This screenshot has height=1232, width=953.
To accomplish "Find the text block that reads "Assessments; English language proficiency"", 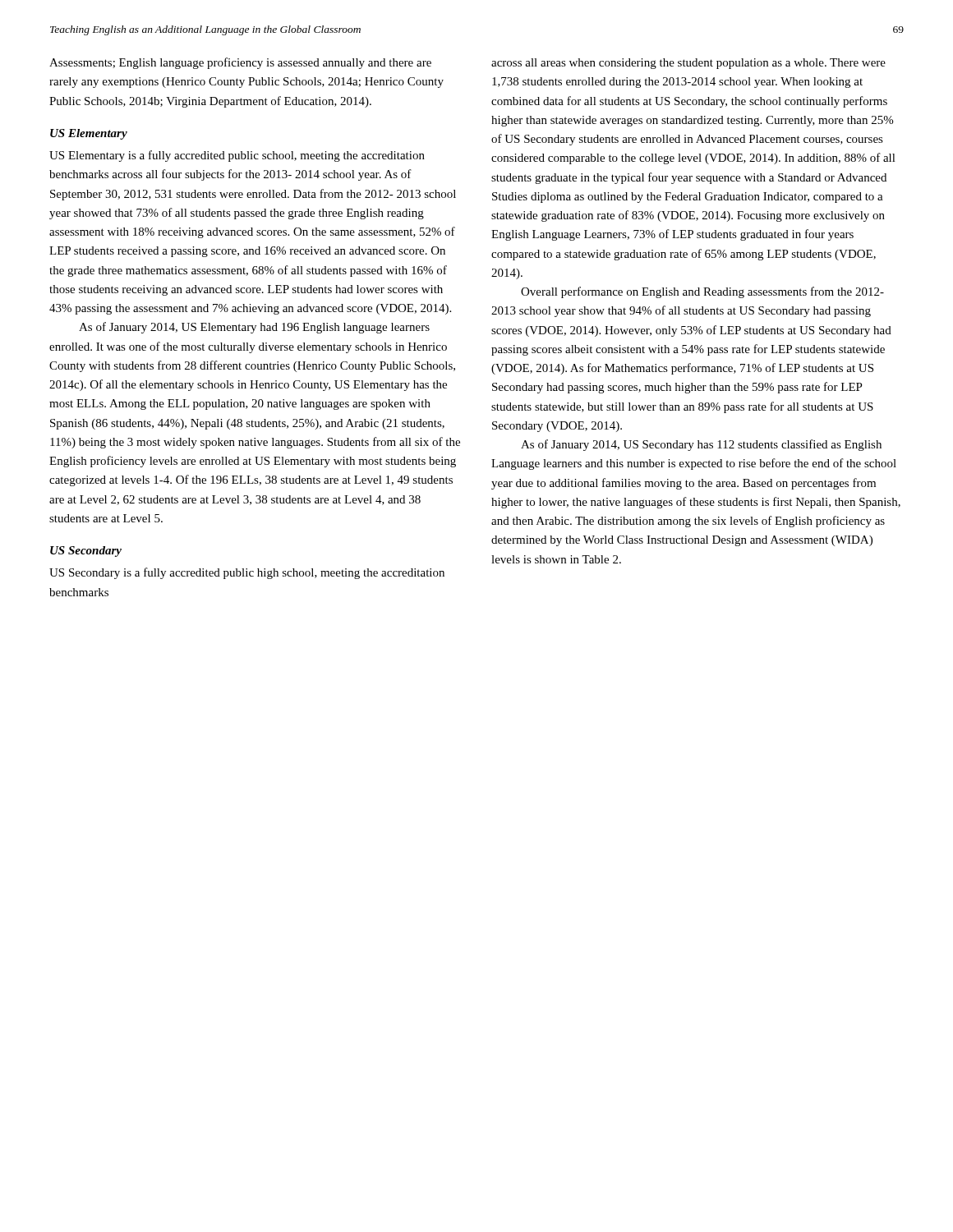I will pos(255,82).
